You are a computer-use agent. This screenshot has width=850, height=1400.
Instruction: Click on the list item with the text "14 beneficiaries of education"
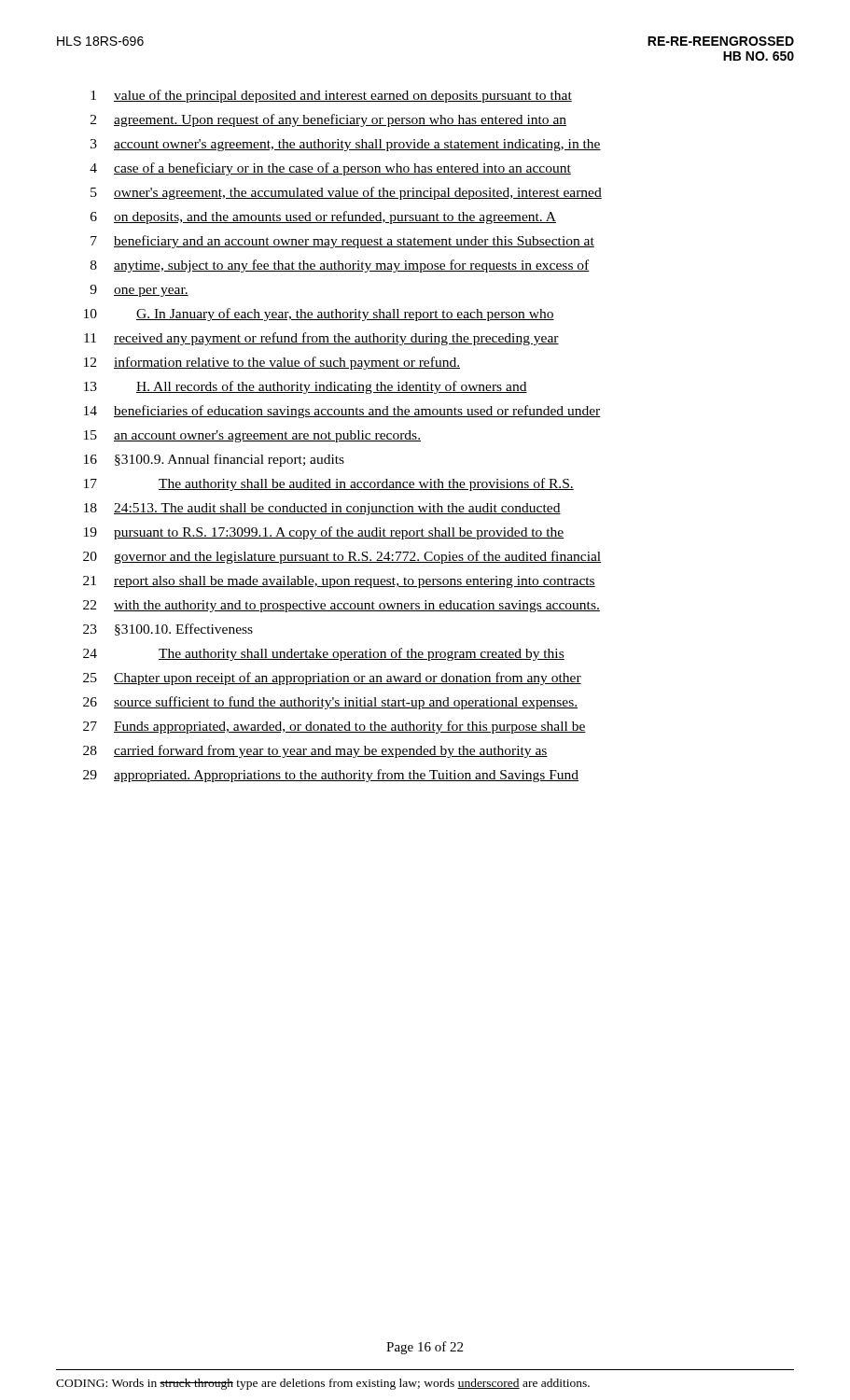425,411
